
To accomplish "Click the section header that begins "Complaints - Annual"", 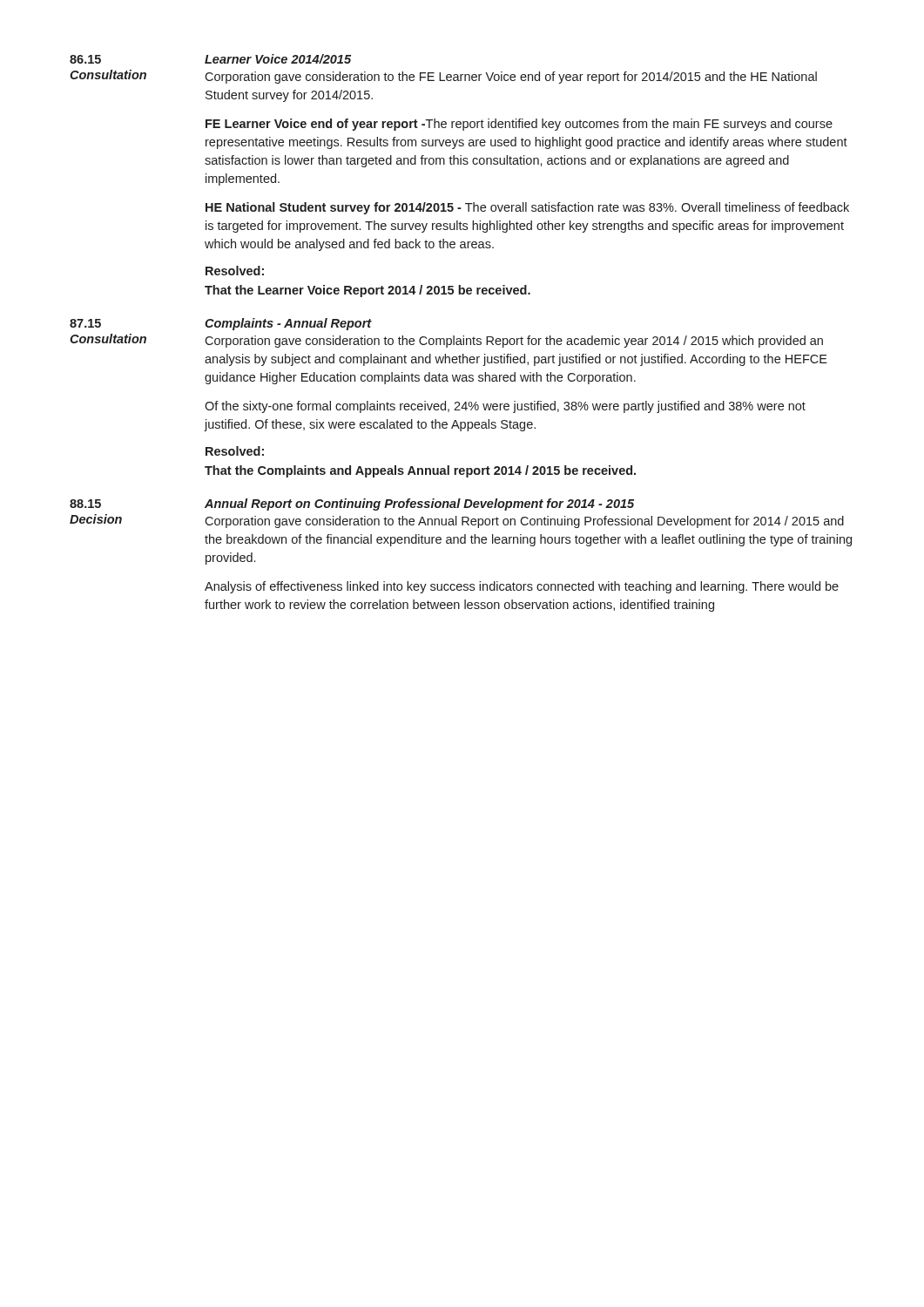I will (288, 323).
